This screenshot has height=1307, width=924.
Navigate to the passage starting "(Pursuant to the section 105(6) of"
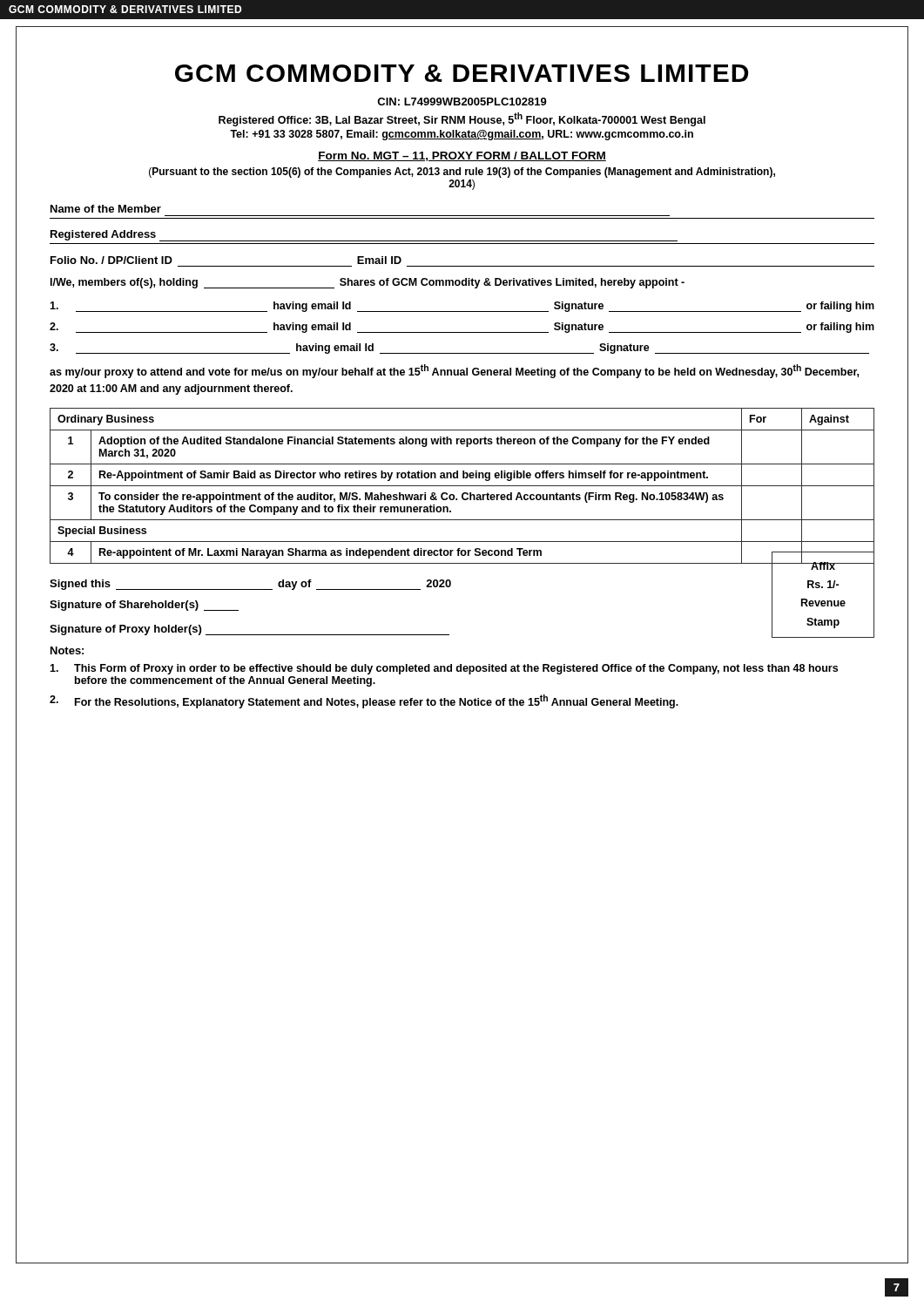coord(462,178)
